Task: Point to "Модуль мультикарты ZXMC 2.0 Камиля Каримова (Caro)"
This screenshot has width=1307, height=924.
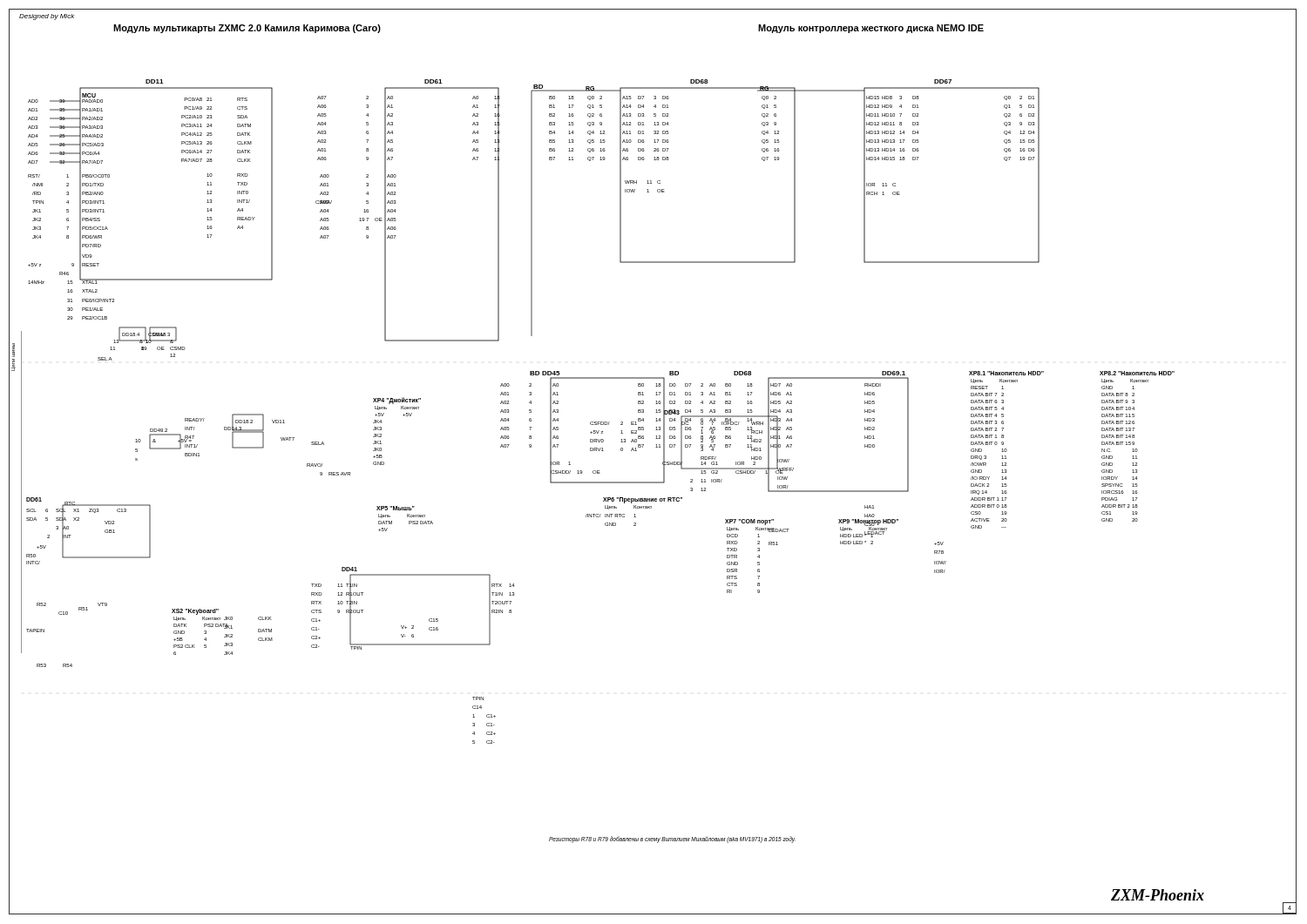Action: tap(247, 28)
